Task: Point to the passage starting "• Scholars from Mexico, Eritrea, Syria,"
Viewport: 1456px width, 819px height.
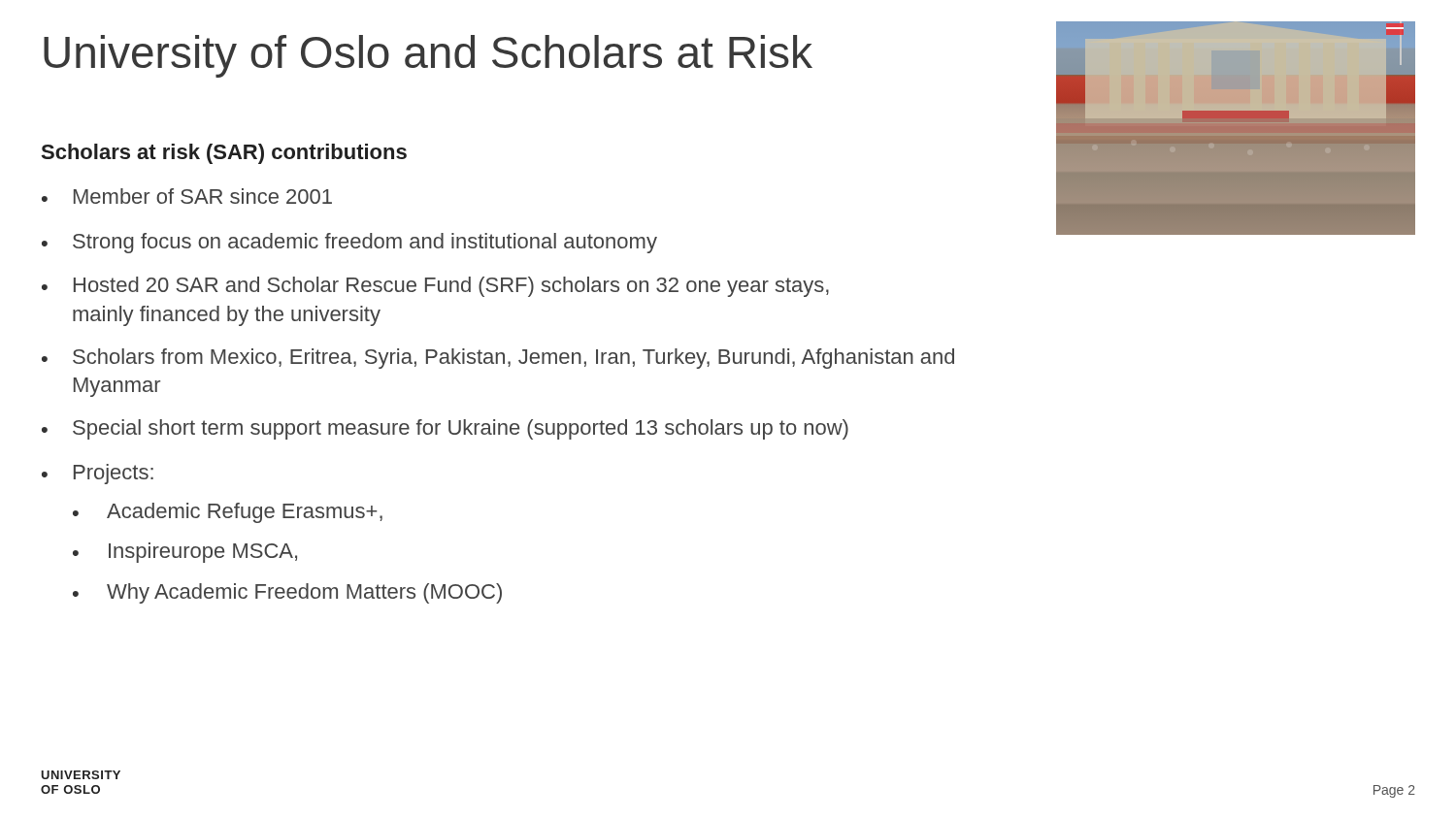Action: click(498, 371)
